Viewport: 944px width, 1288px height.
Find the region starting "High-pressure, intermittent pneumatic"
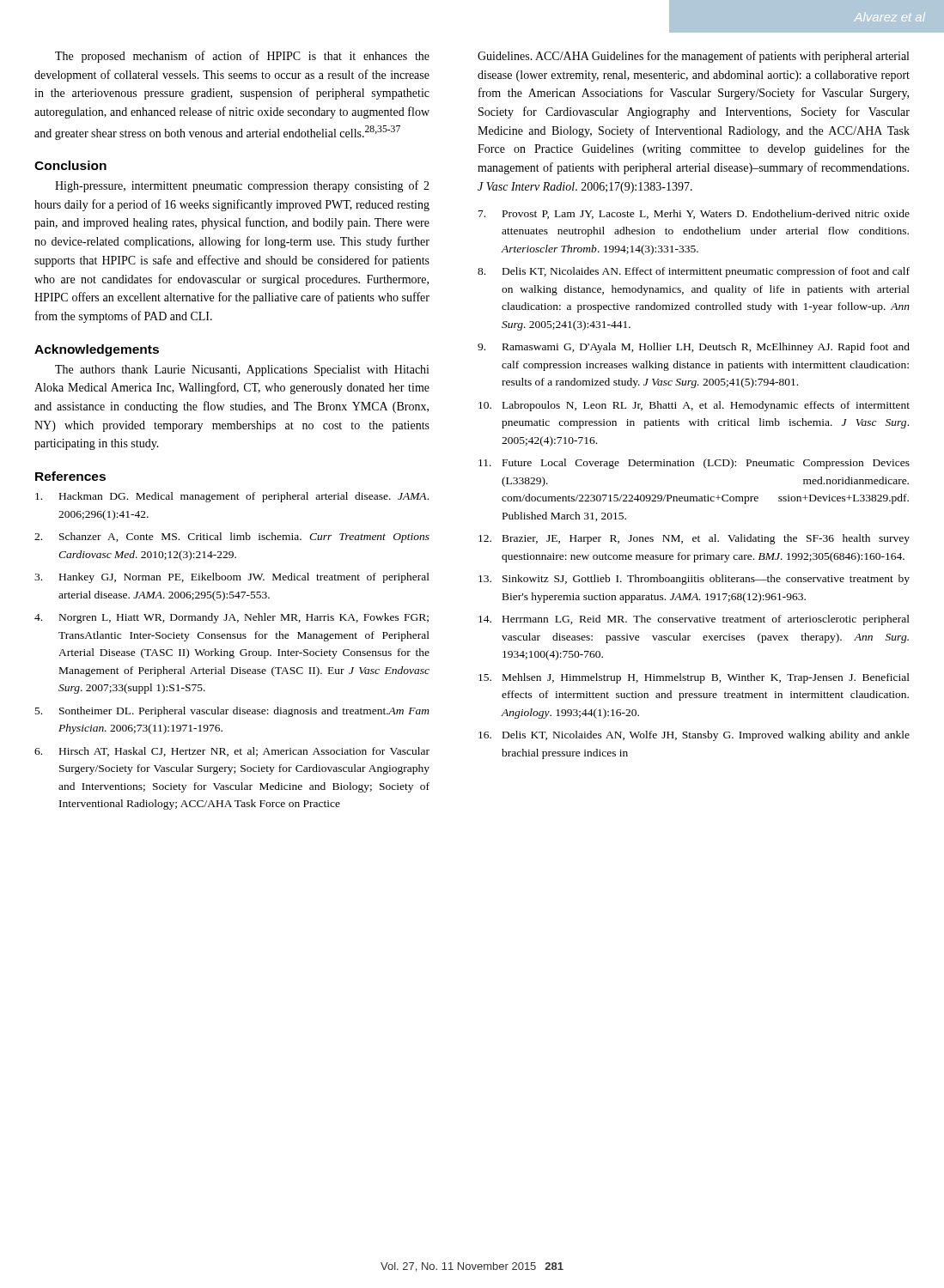232,251
